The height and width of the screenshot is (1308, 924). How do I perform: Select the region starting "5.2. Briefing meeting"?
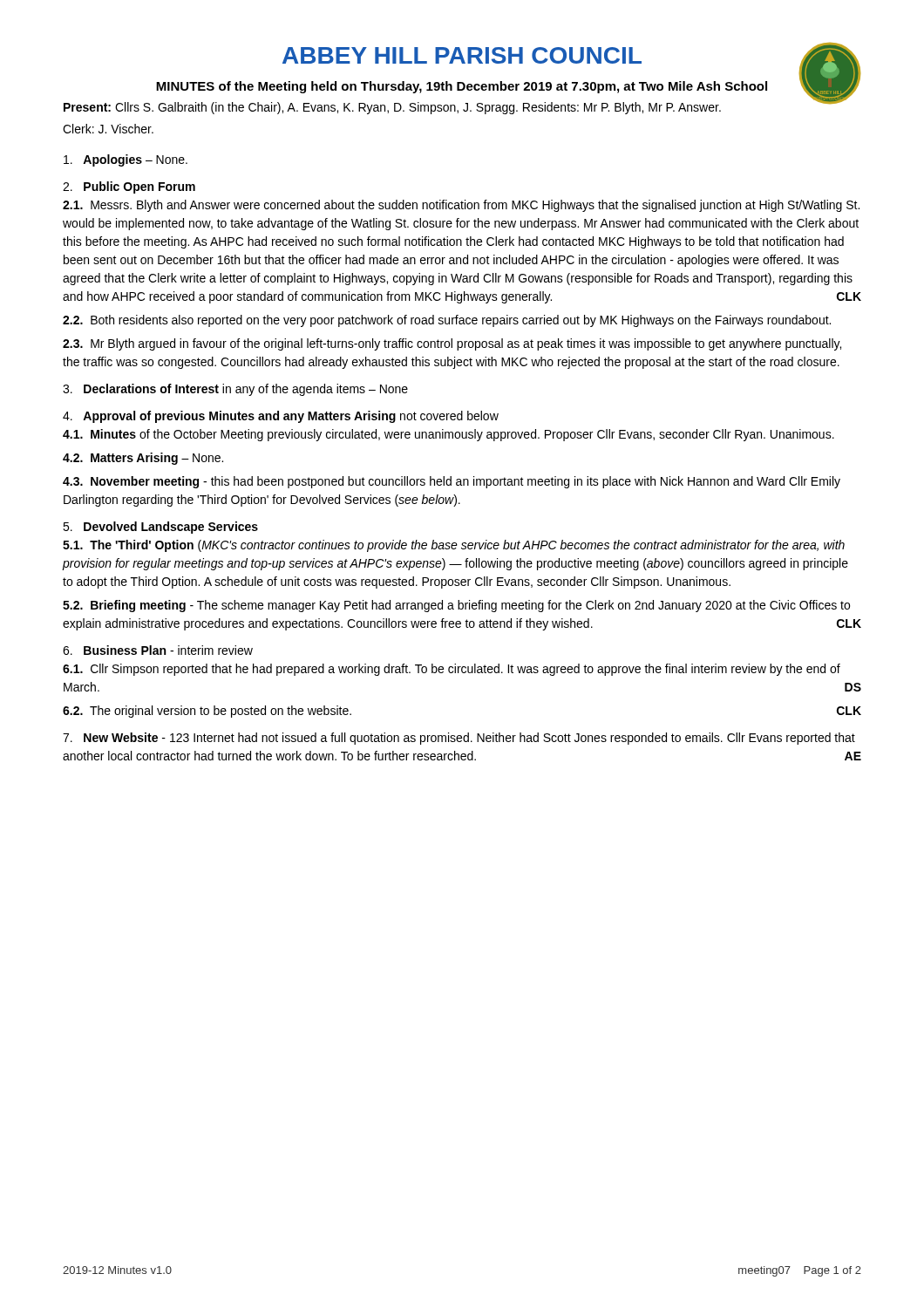tap(462, 616)
